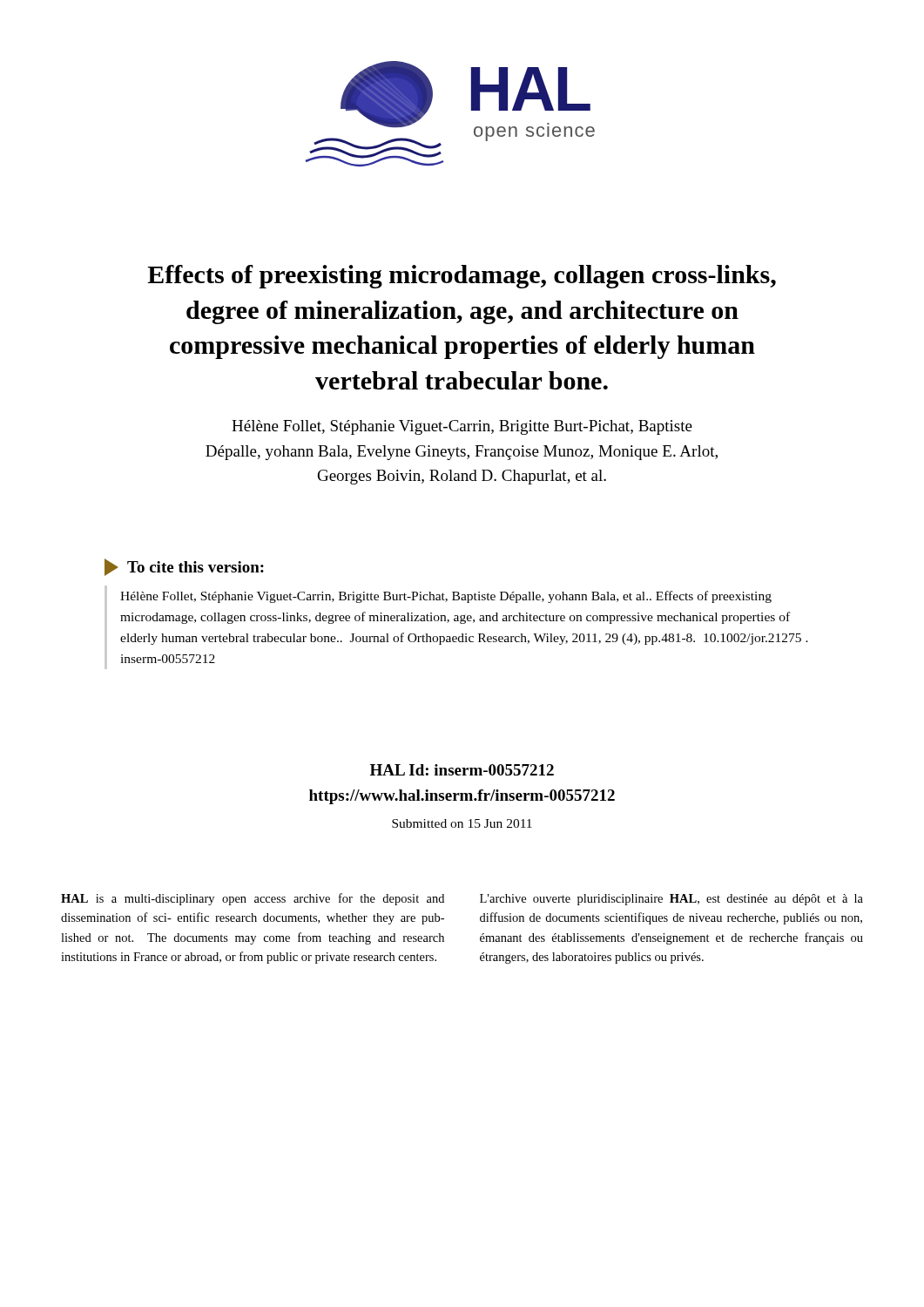This screenshot has height=1307, width=924.
Task: Point to the region starting "Effects of preexisting microdamage, collagen"
Action: click(x=462, y=373)
